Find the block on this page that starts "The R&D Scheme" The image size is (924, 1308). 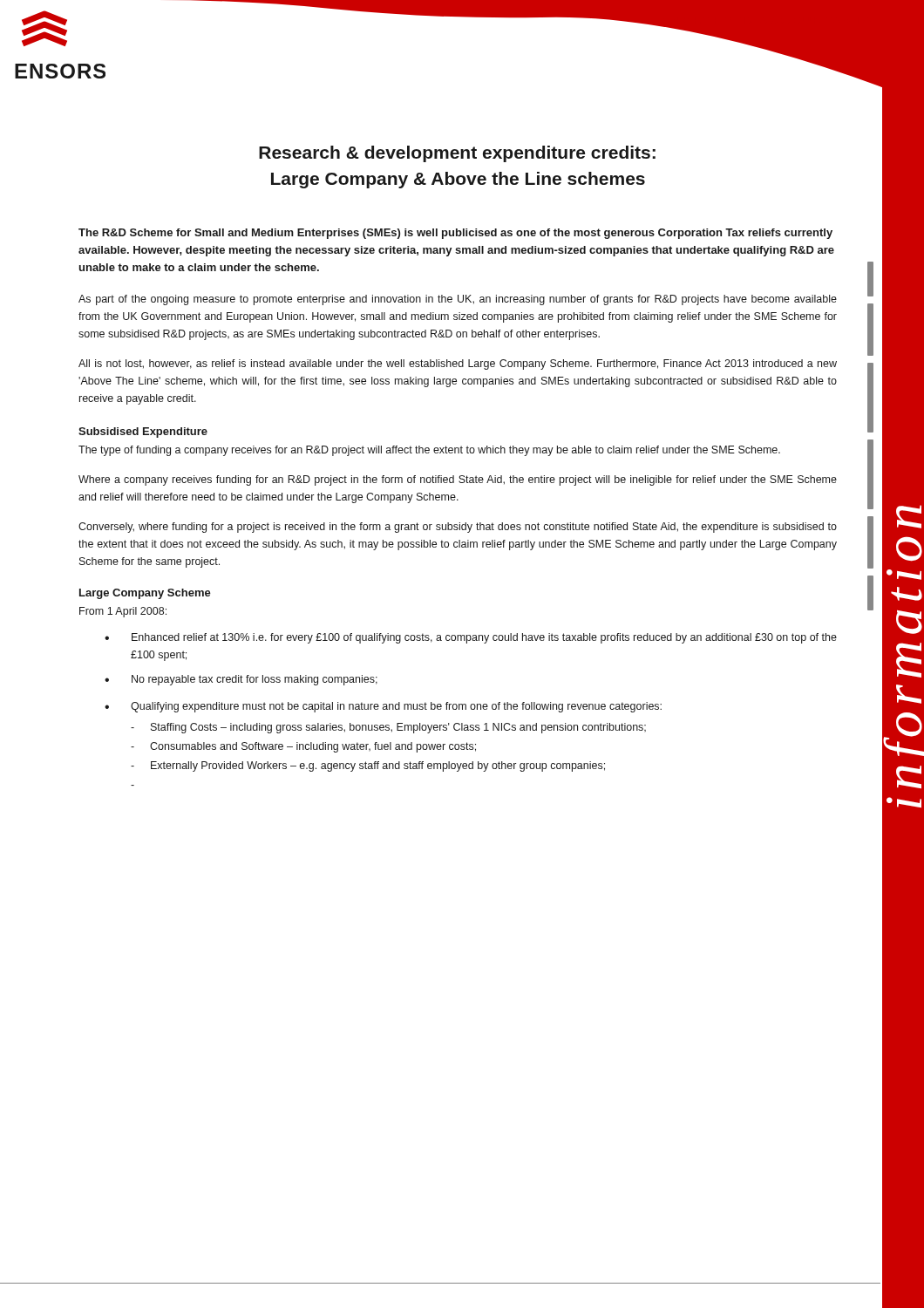tap(456, 250)
